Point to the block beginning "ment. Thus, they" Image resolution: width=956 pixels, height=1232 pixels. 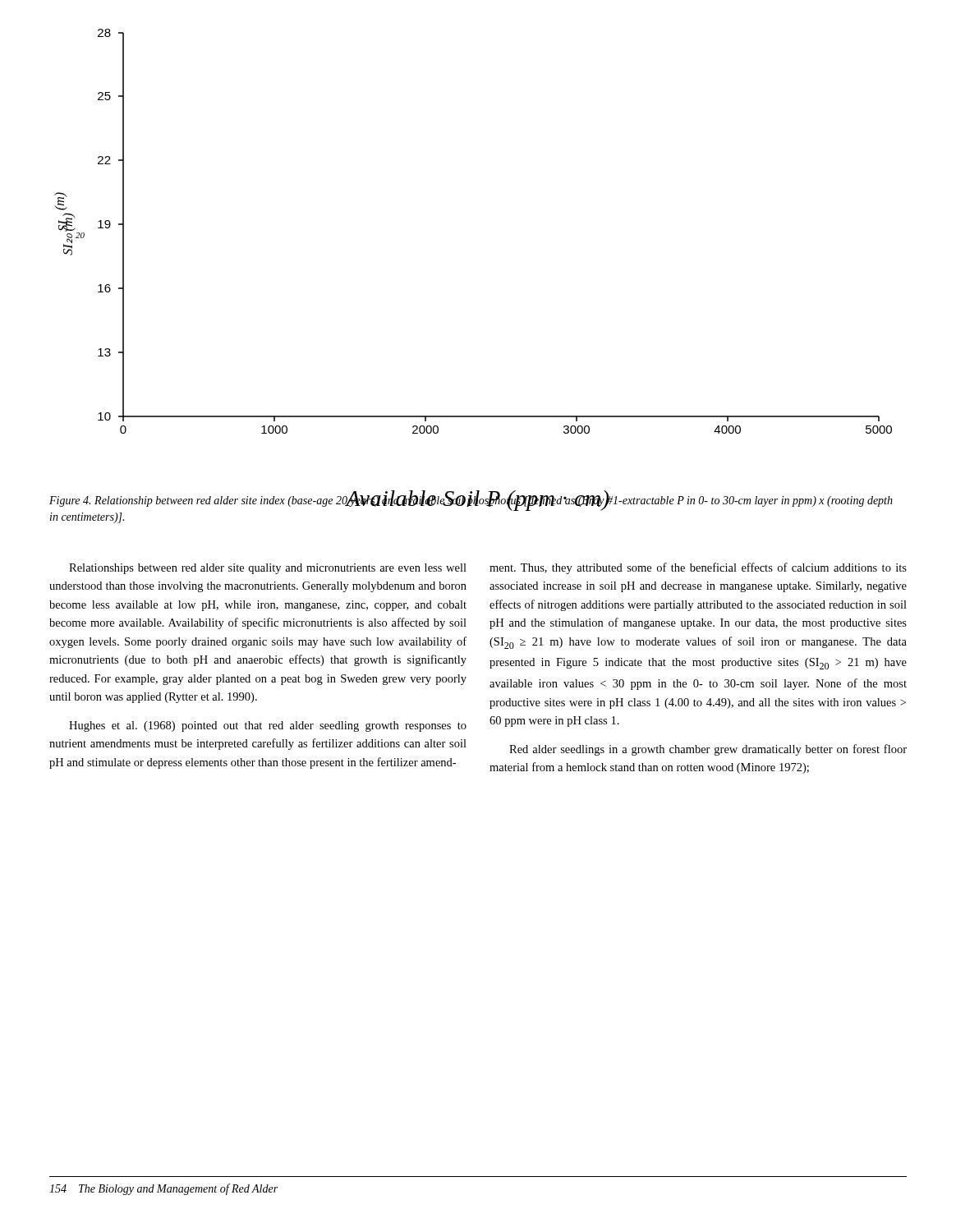(698, 667)
